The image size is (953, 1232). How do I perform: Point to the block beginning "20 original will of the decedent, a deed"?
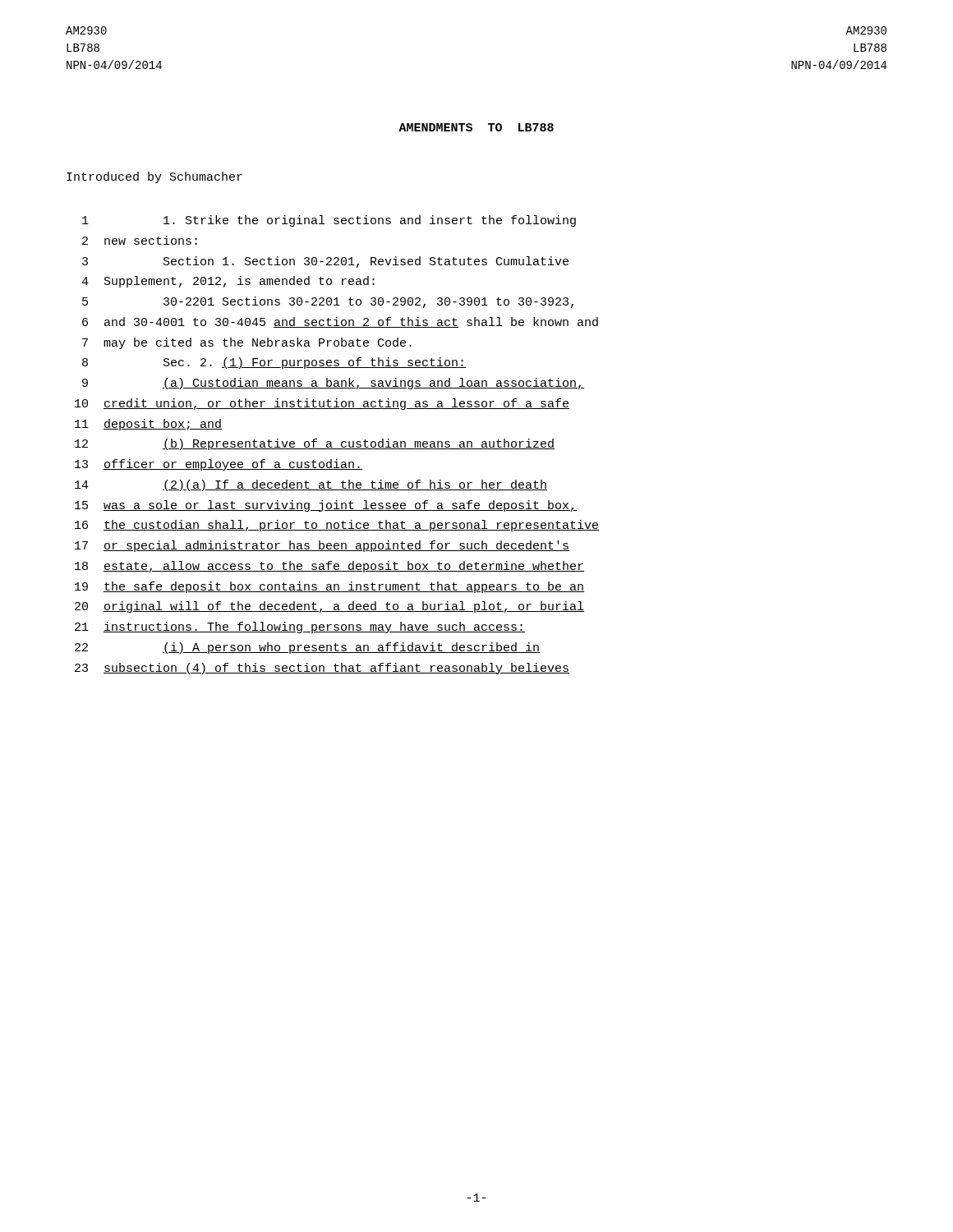pyautogui.click(x=476, y=608)
